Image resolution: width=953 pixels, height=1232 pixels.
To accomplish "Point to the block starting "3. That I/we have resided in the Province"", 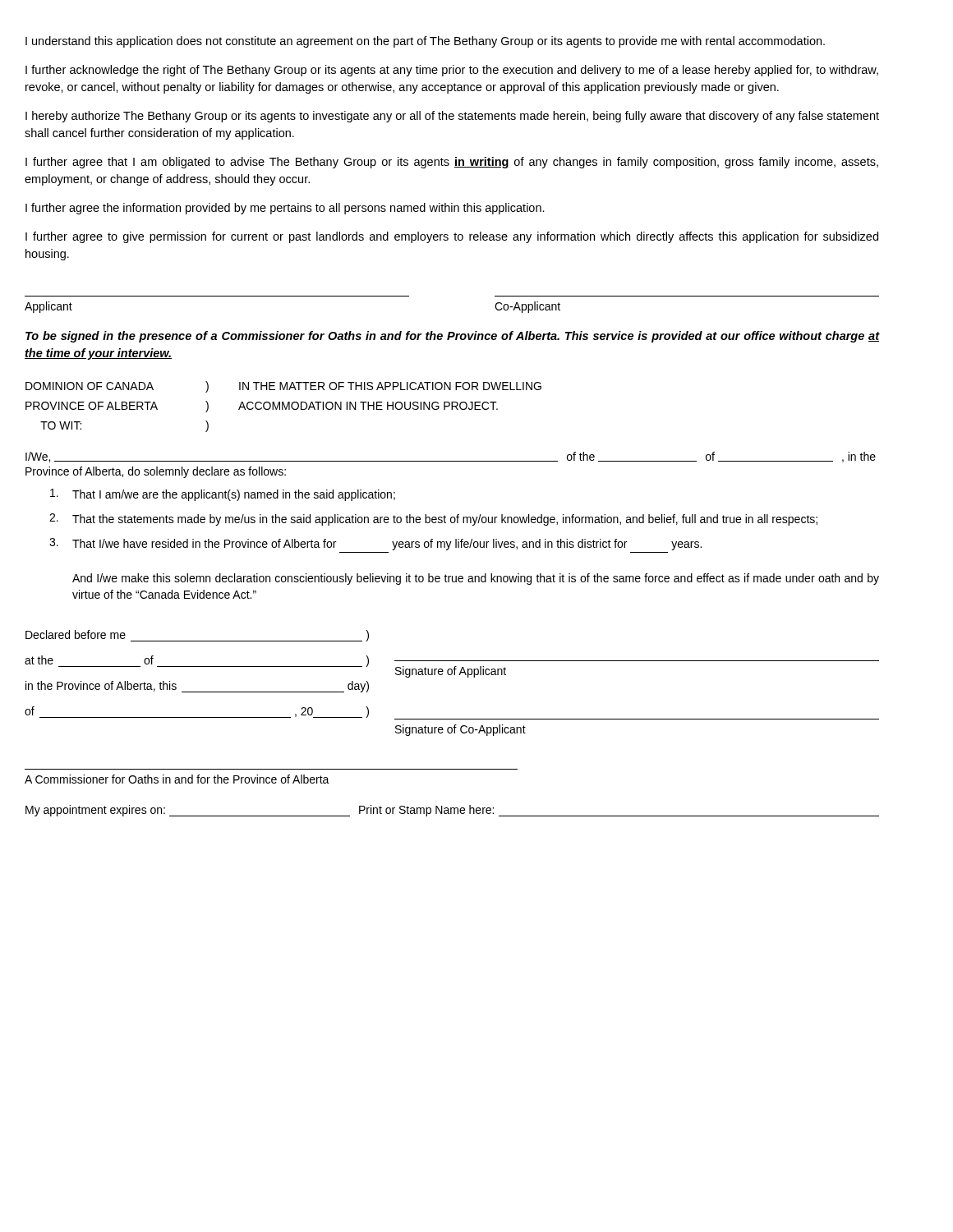I will tap(464, 569).
